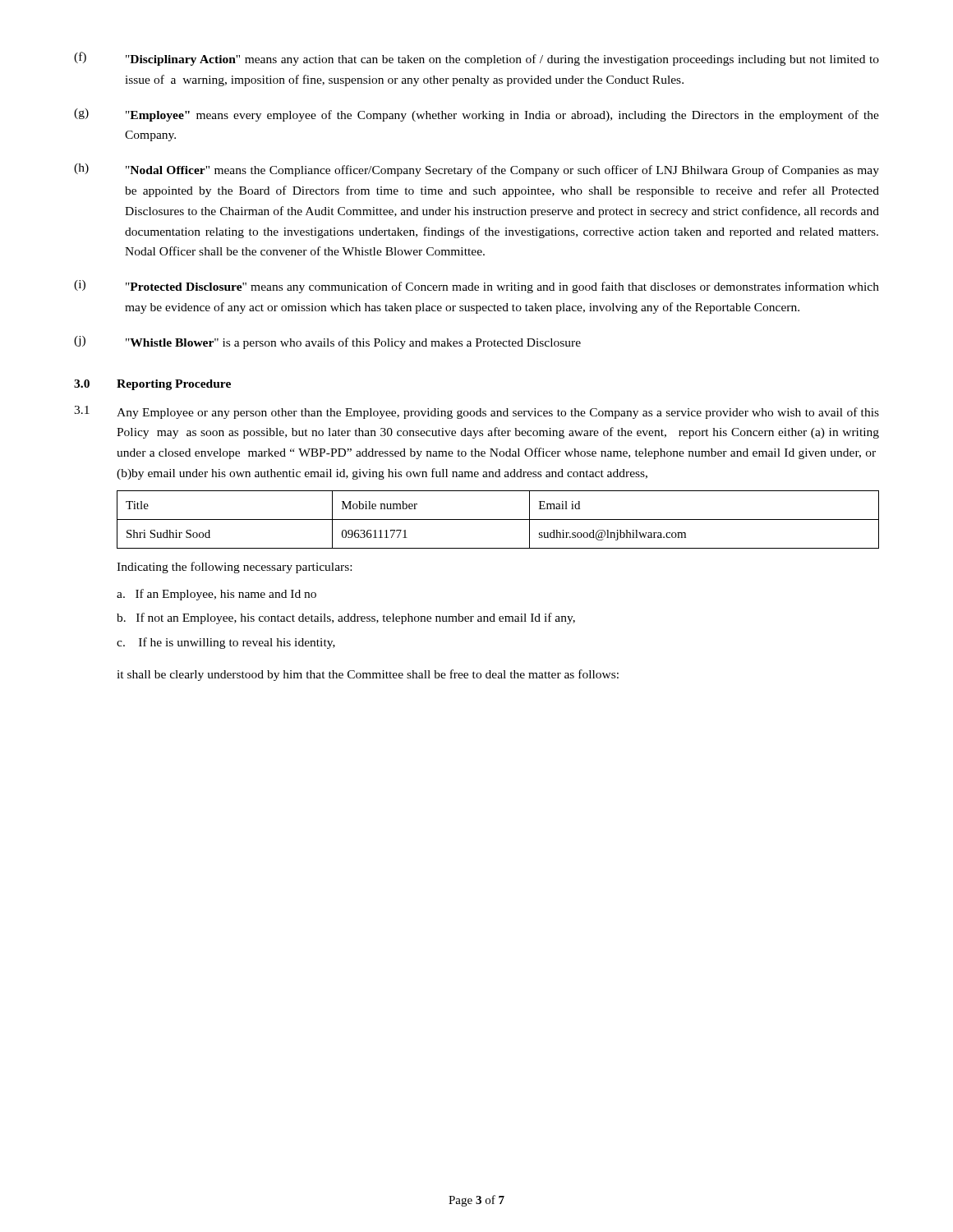Find the element starting "(h) "Nodal Officer" means the Compliance"
The width and height of the screenshot is (953, 1232).
point(476,211)
